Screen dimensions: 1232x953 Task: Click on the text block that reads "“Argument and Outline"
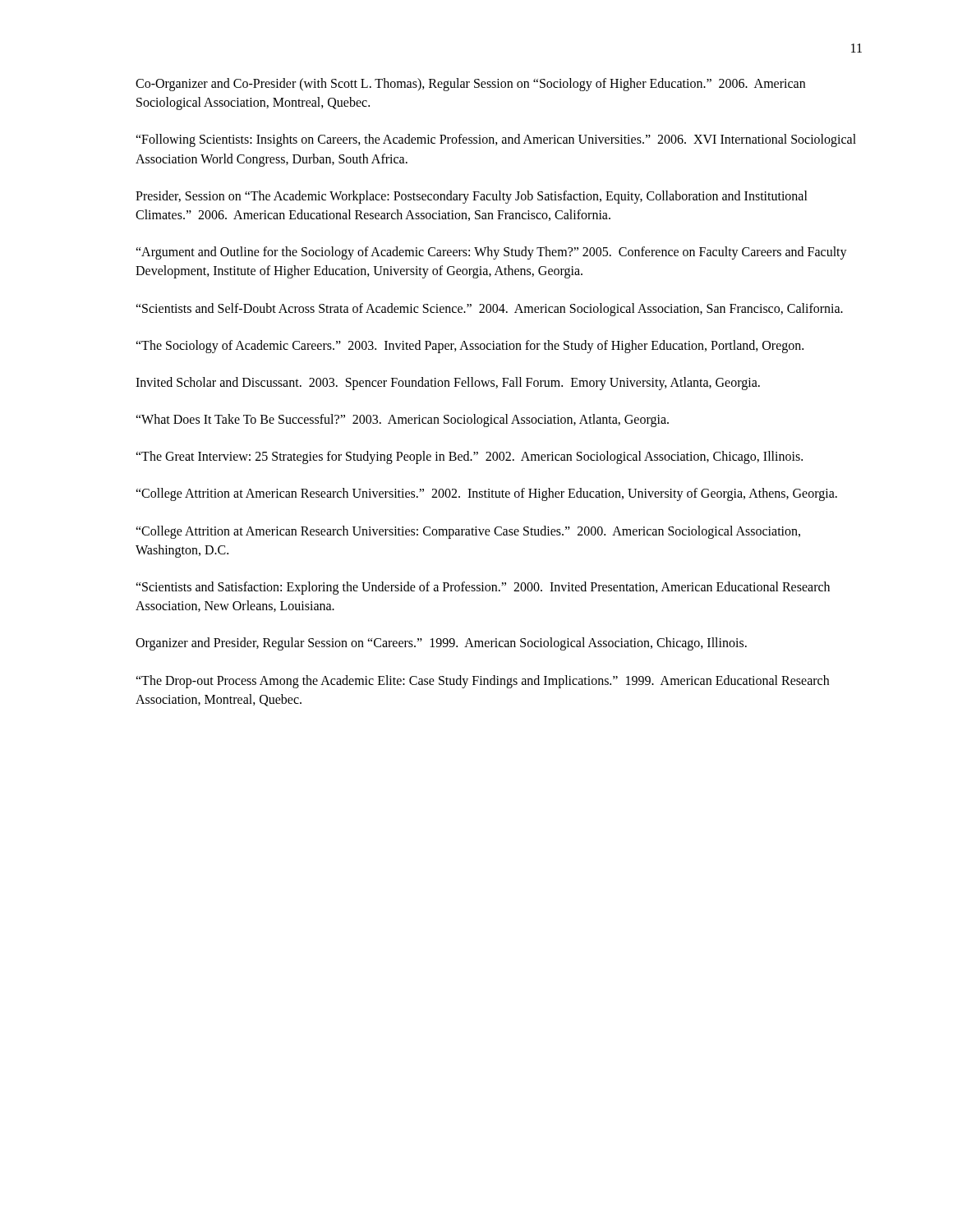[x=491, y=261]
